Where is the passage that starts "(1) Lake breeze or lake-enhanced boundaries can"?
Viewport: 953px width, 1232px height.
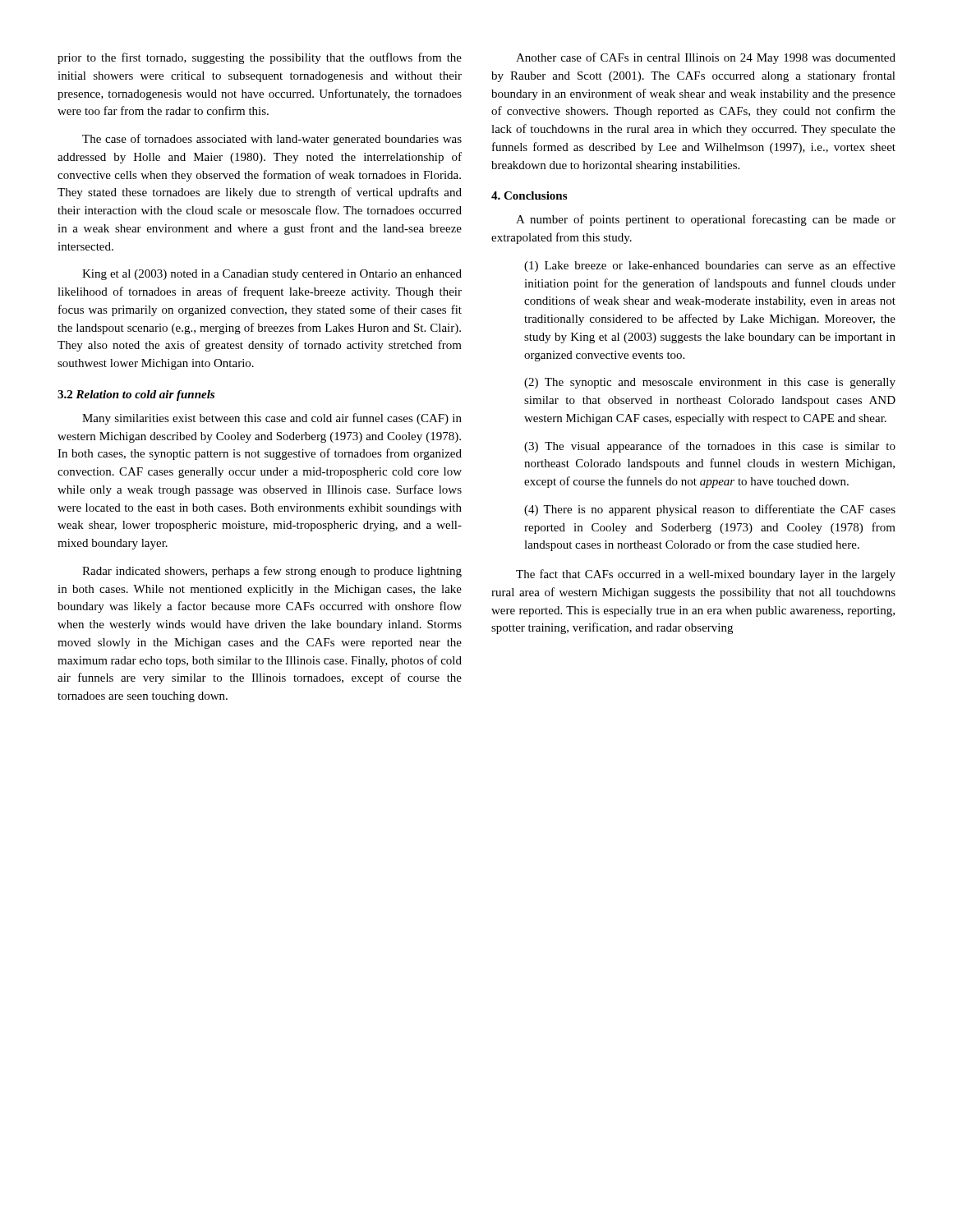click(x=710, y=310)
